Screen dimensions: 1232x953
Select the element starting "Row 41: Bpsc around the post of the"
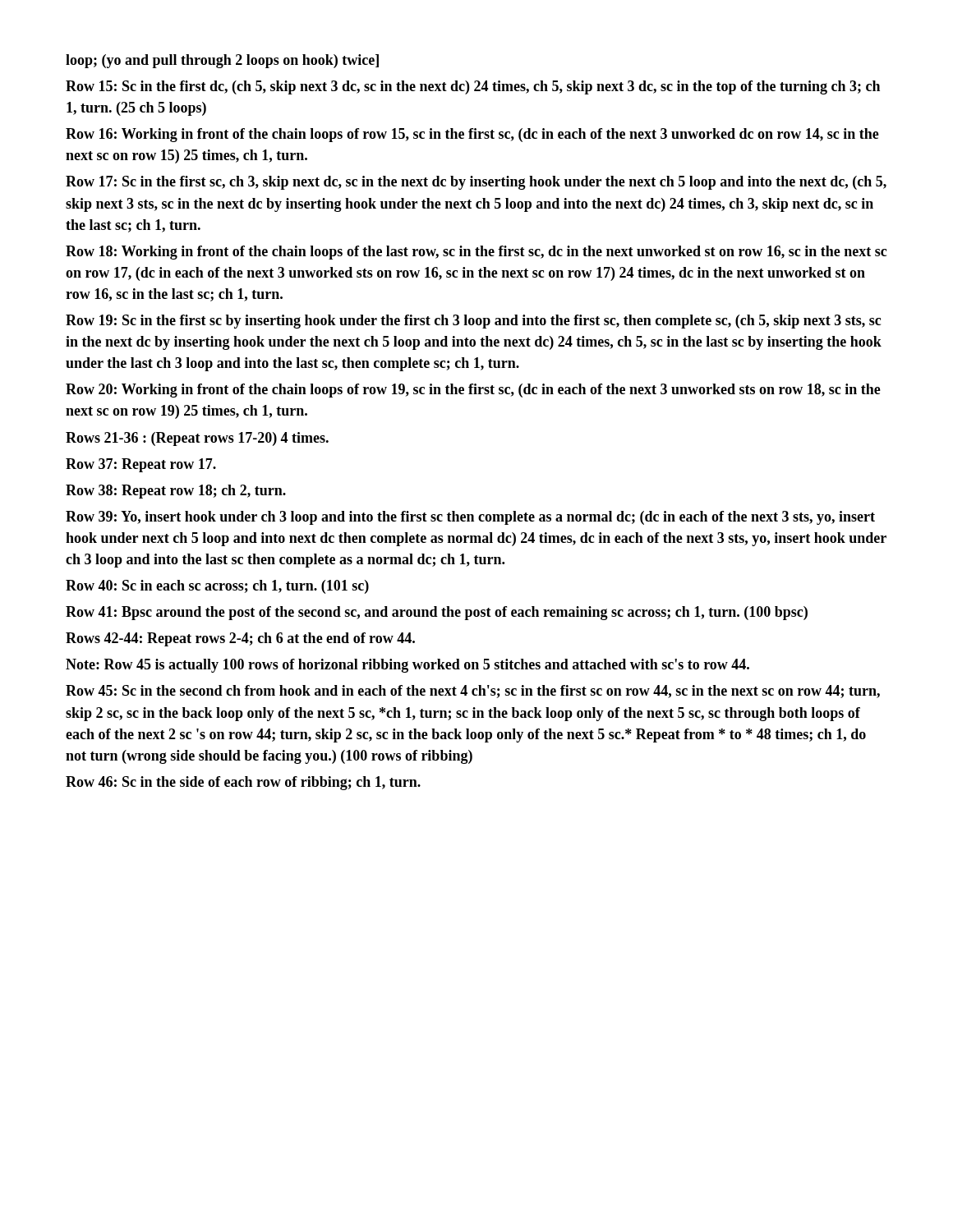point(437,612)
